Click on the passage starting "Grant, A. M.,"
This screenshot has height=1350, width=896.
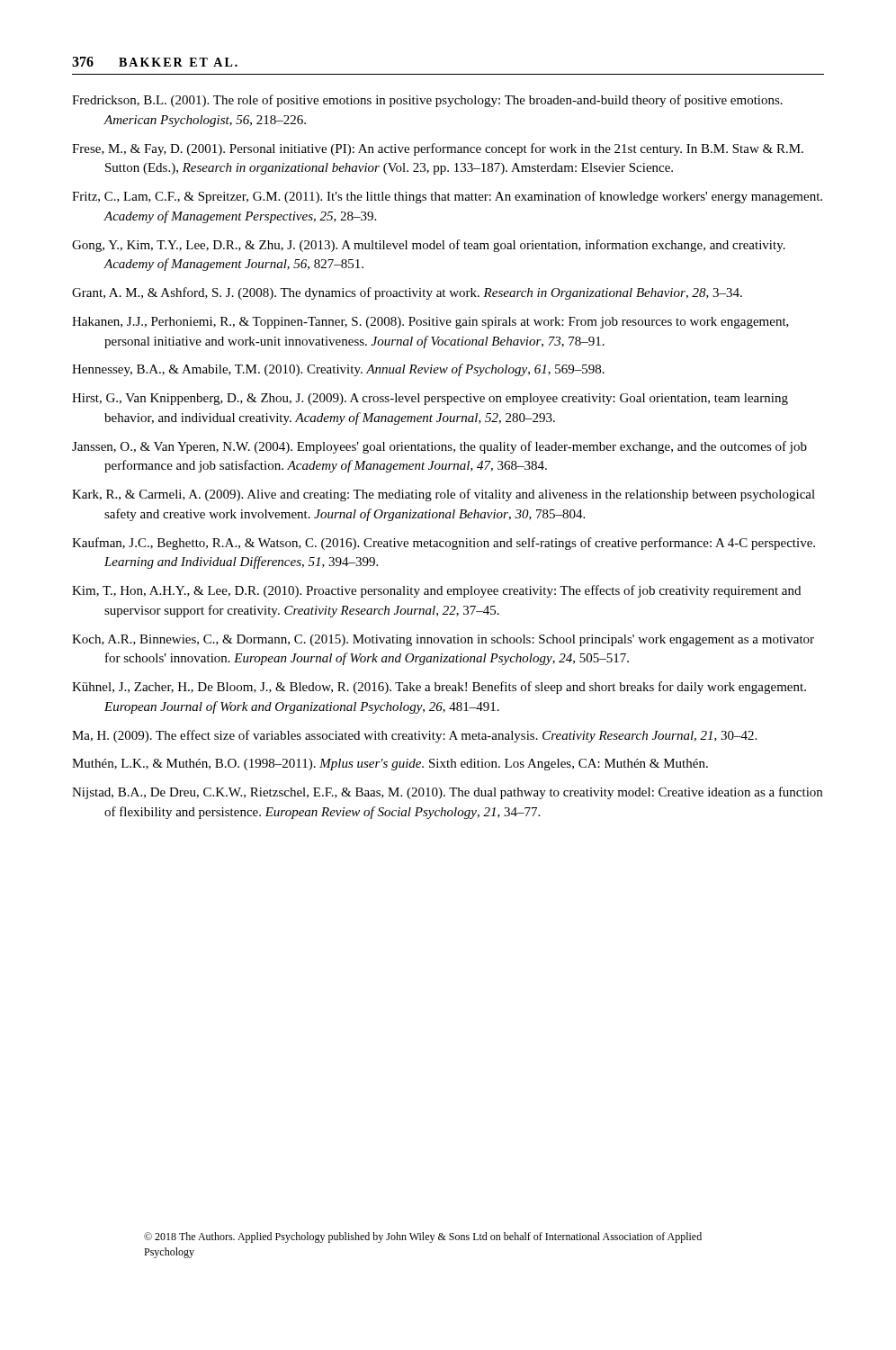tap(407, 292)
